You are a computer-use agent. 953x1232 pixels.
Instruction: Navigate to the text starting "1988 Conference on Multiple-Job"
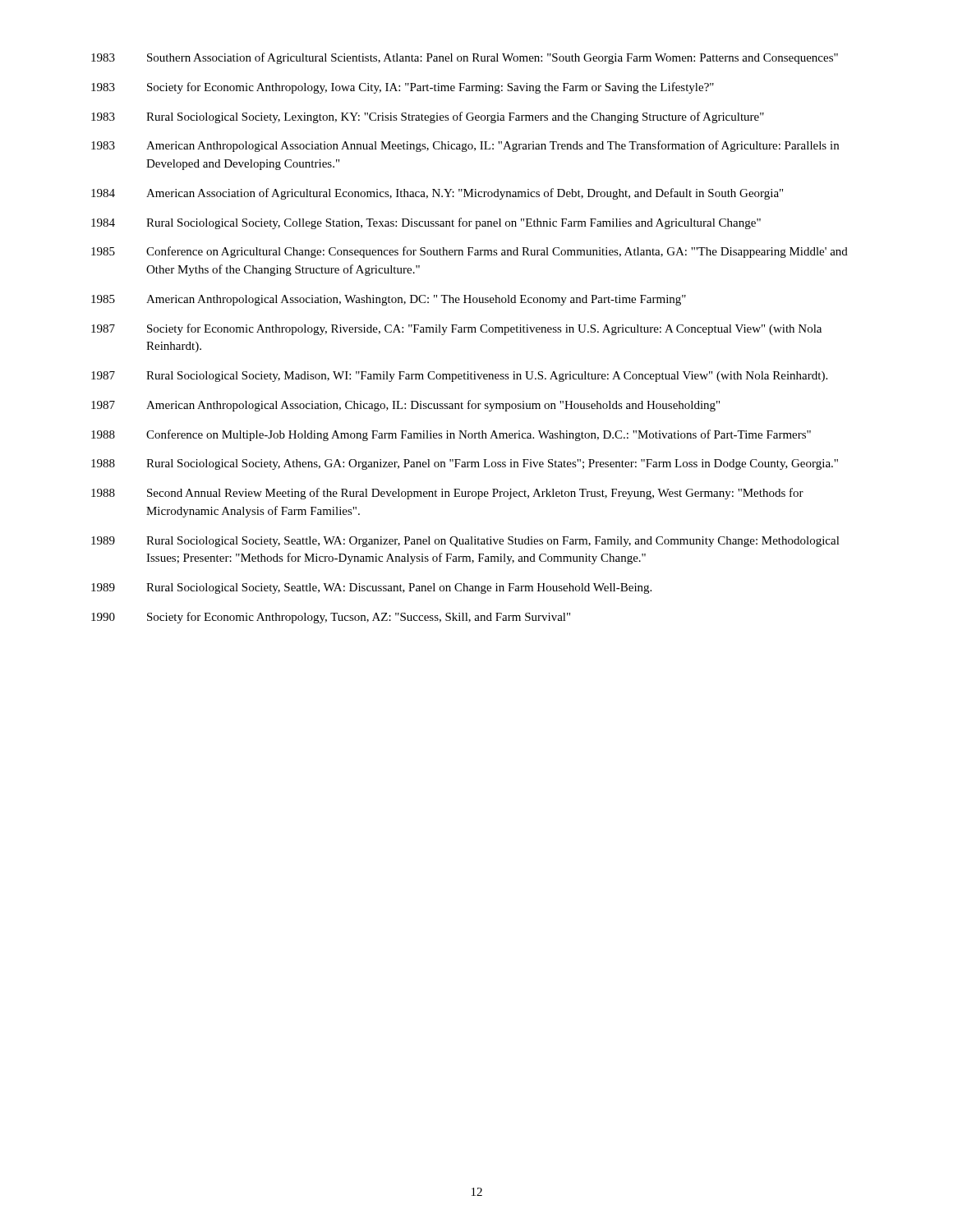(476, 435)
